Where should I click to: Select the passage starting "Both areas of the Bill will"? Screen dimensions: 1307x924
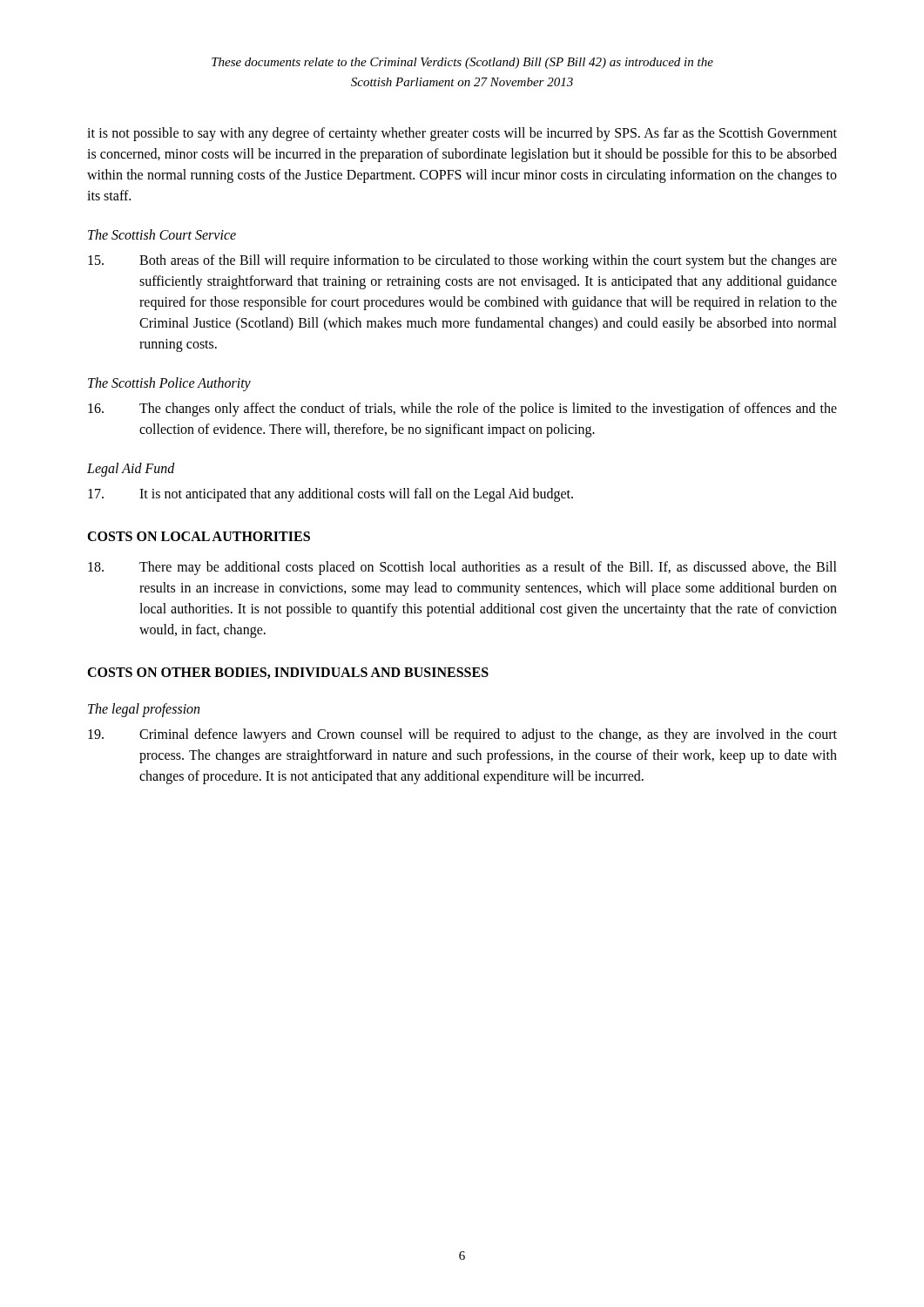click(462, 302)
